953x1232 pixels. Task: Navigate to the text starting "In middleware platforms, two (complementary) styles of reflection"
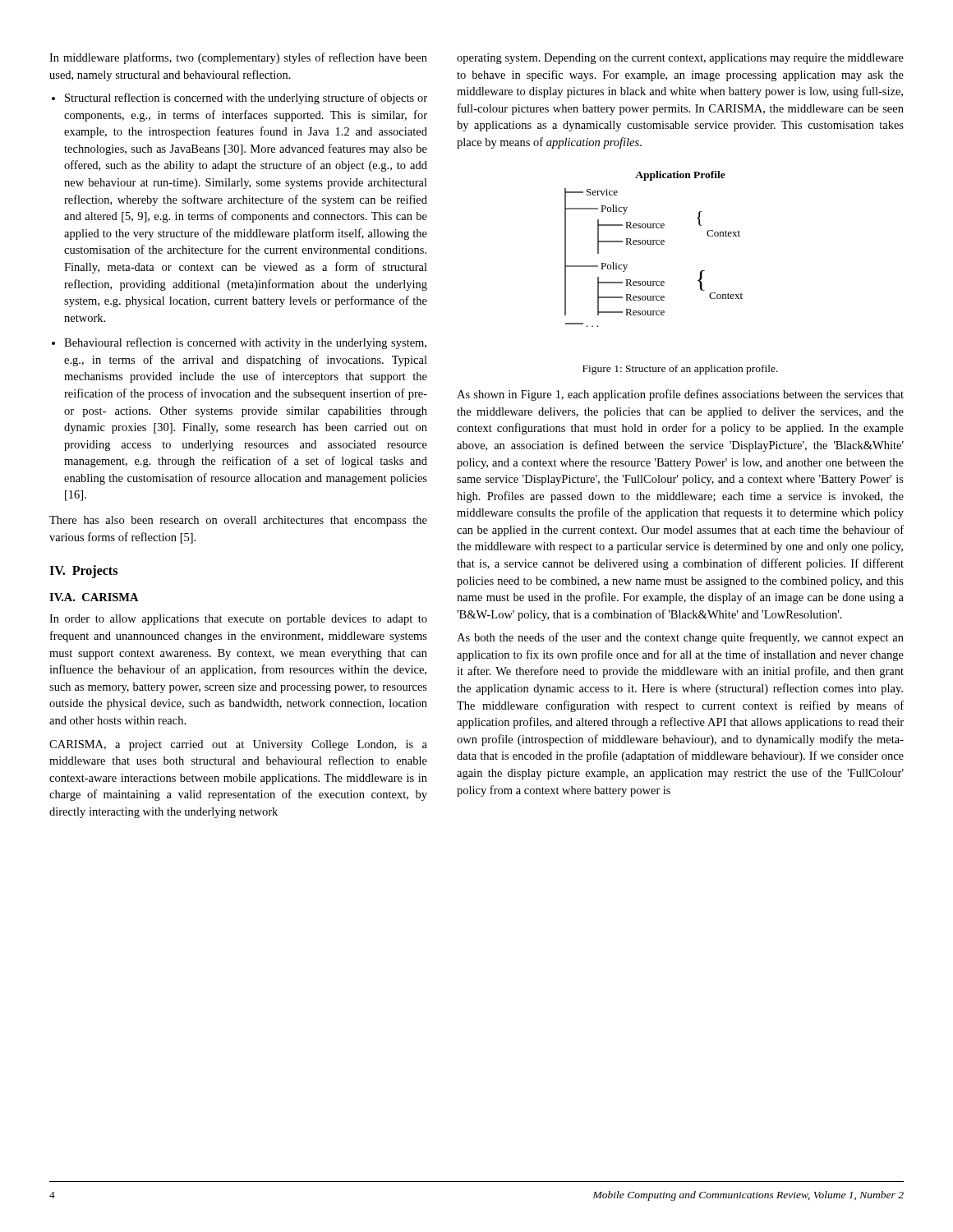pyautogui.click(x=238, y=66)
